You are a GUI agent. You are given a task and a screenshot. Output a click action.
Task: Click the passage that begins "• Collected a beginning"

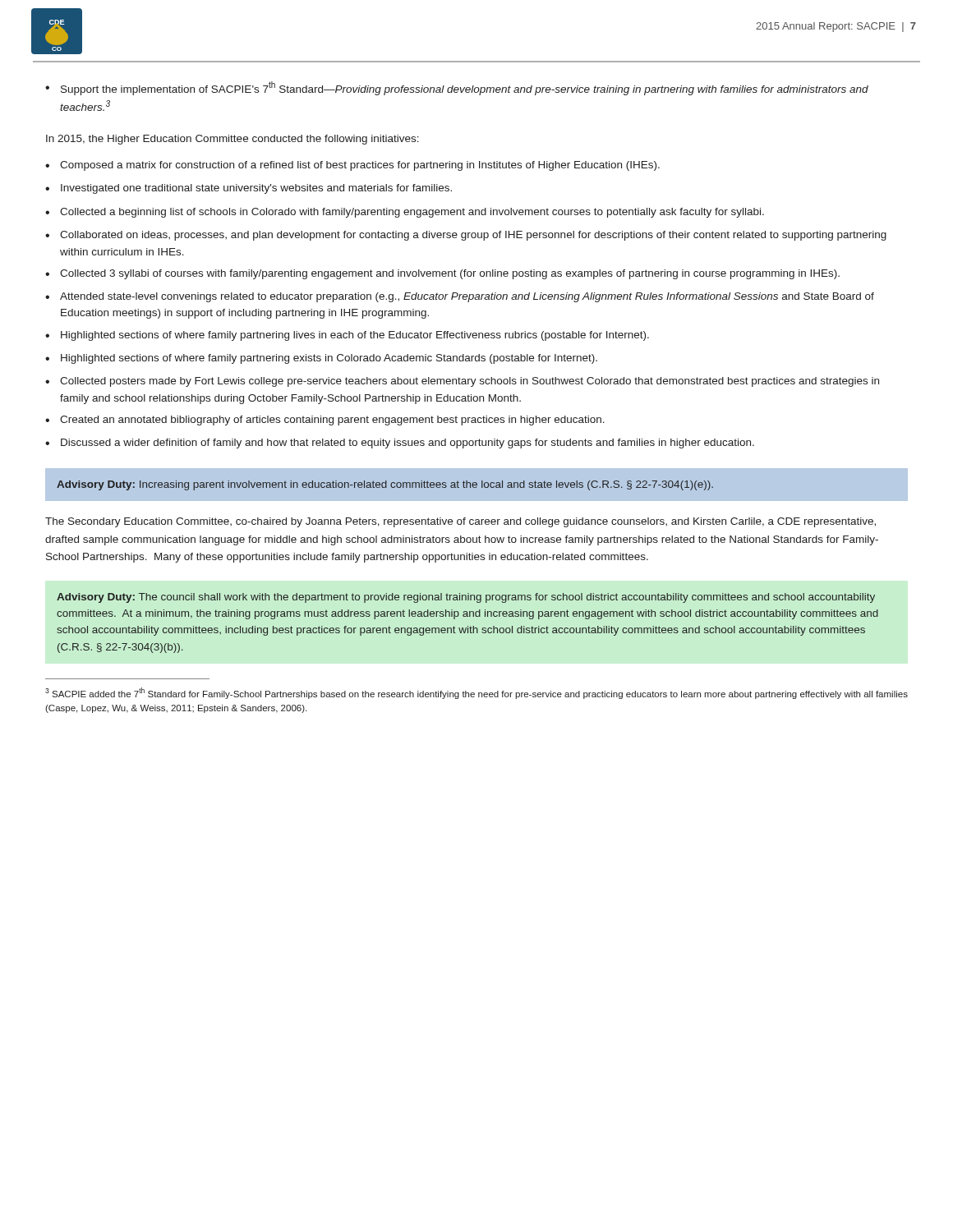point(476,213)
